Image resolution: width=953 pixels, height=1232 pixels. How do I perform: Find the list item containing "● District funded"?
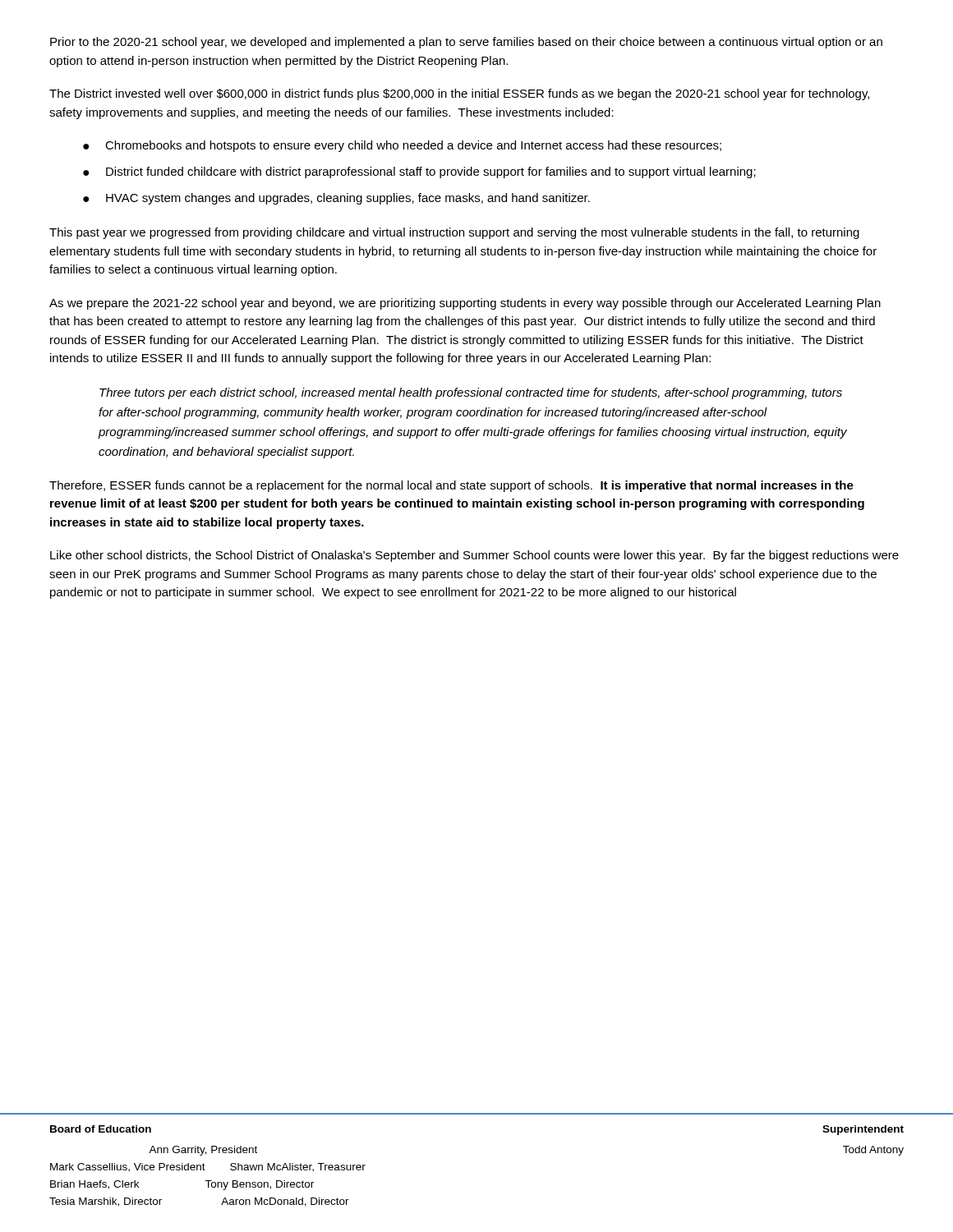493,172
